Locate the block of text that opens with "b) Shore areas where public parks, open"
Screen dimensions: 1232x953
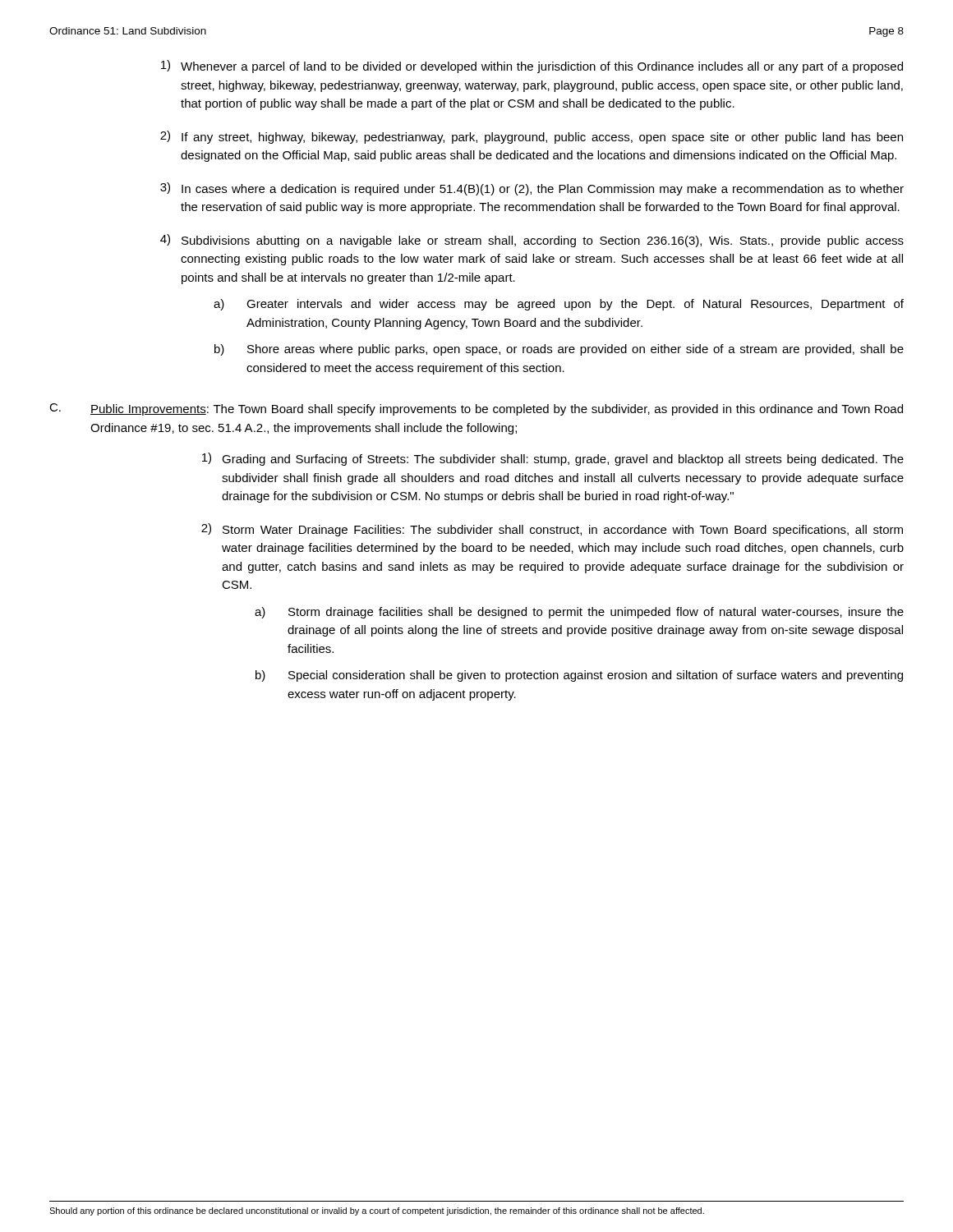pos(559,359)
